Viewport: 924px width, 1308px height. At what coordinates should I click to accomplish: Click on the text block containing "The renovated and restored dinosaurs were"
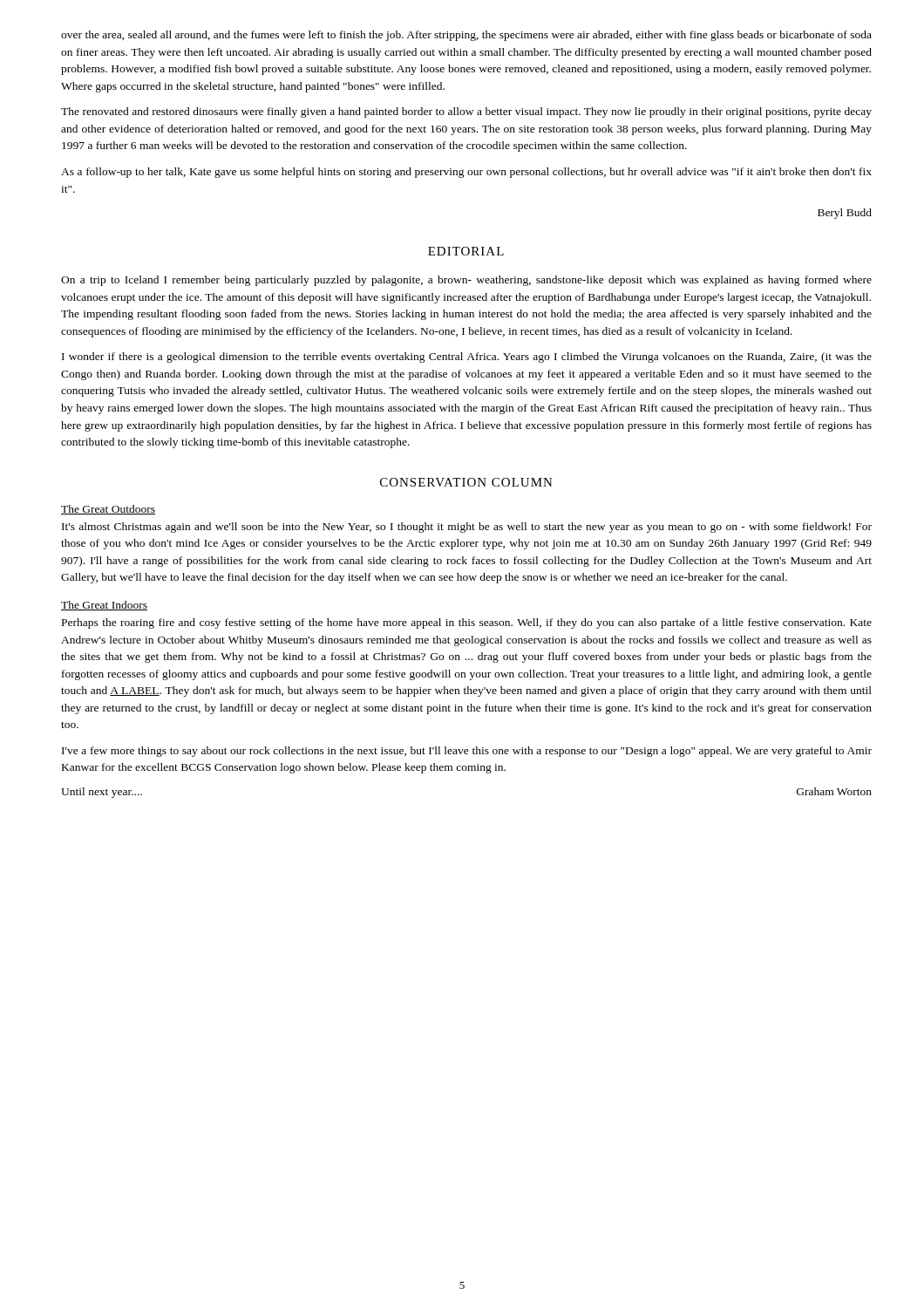click(x=466, y=129)
